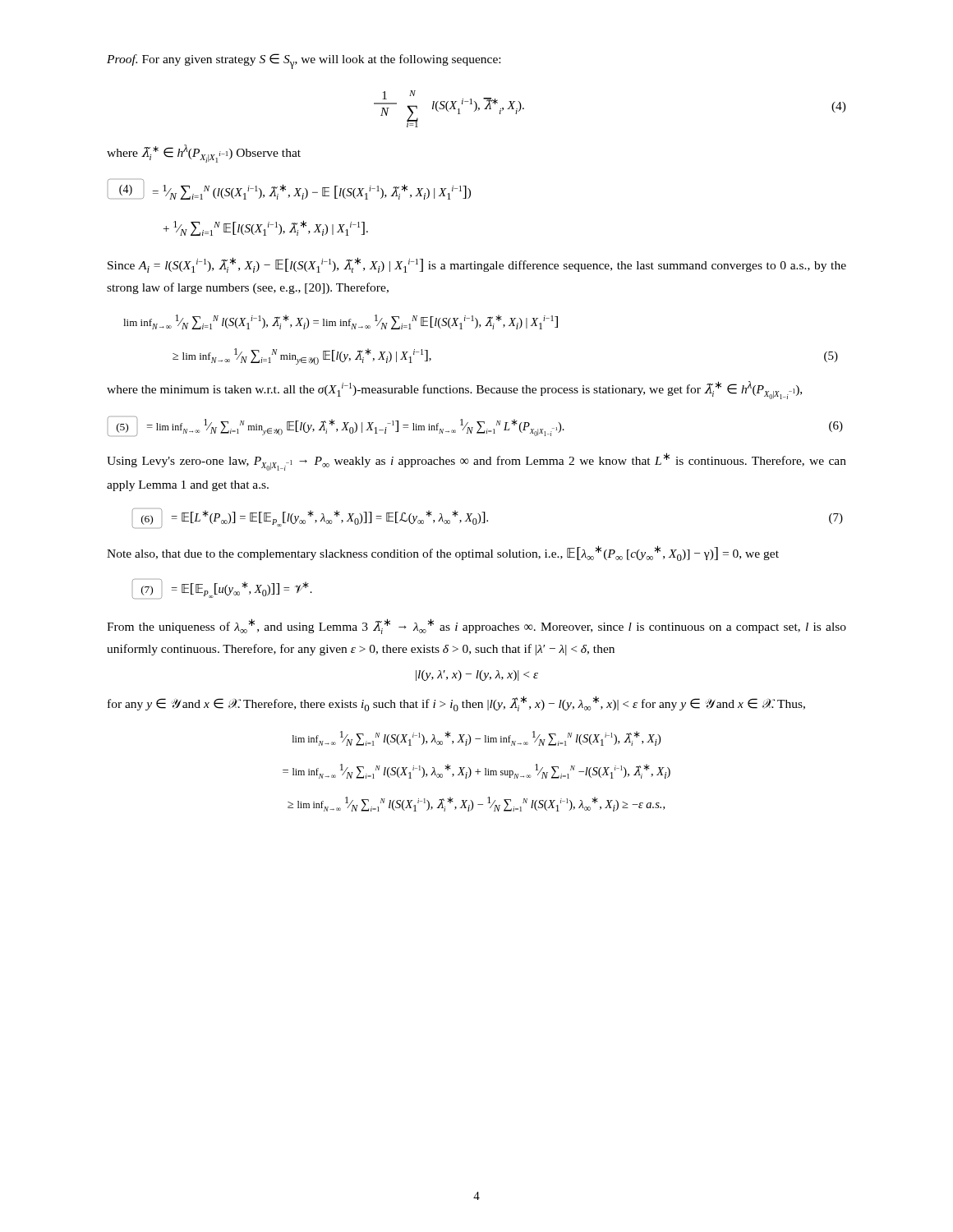
Task: Locate the formula that opens with "lim infN→∞ 1⁄N ∑i=1N l(S(X1i−1), λ∞∗,"
Action: 476,771
